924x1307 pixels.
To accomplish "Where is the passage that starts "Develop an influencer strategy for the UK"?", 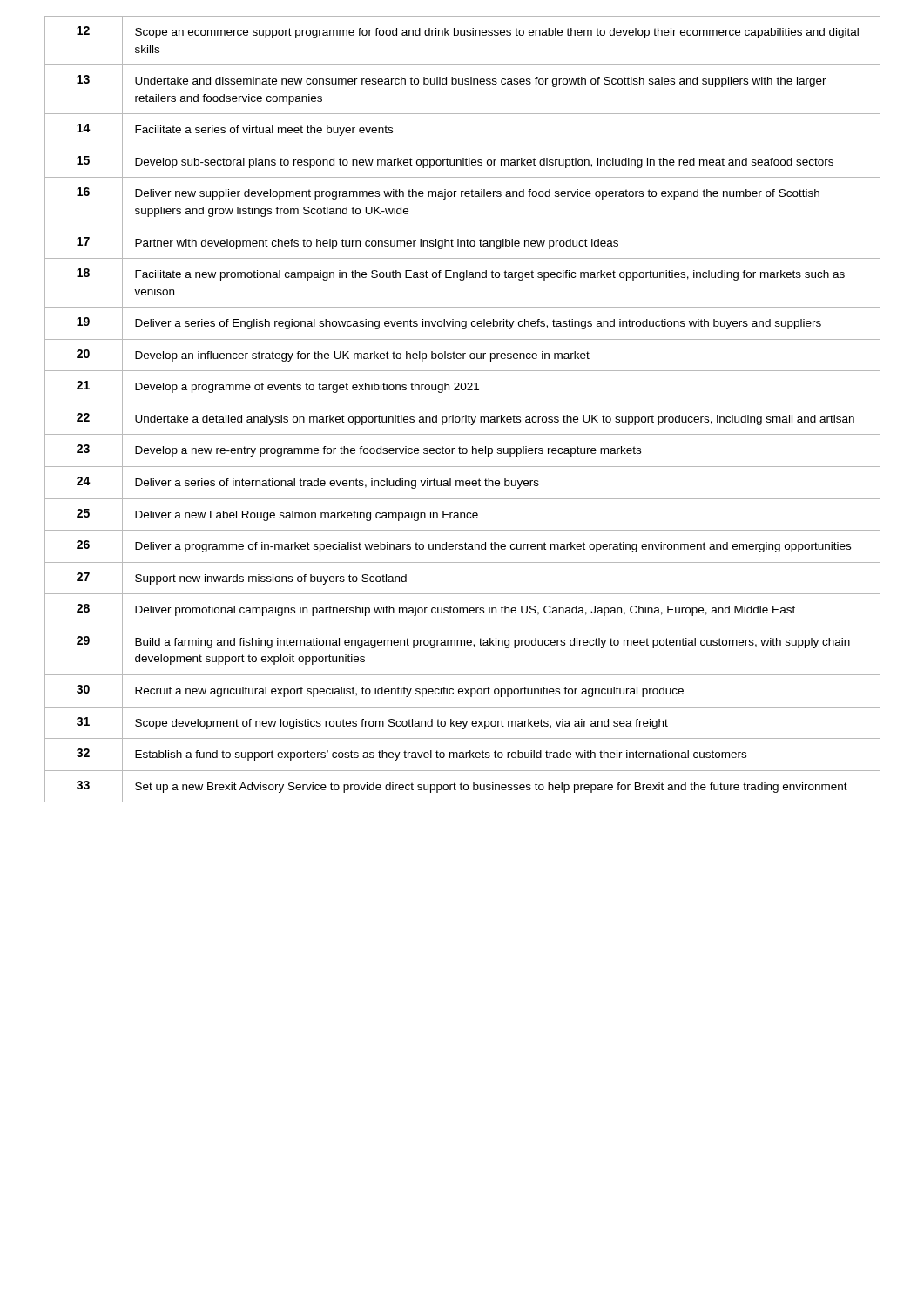I will (362, 355).
